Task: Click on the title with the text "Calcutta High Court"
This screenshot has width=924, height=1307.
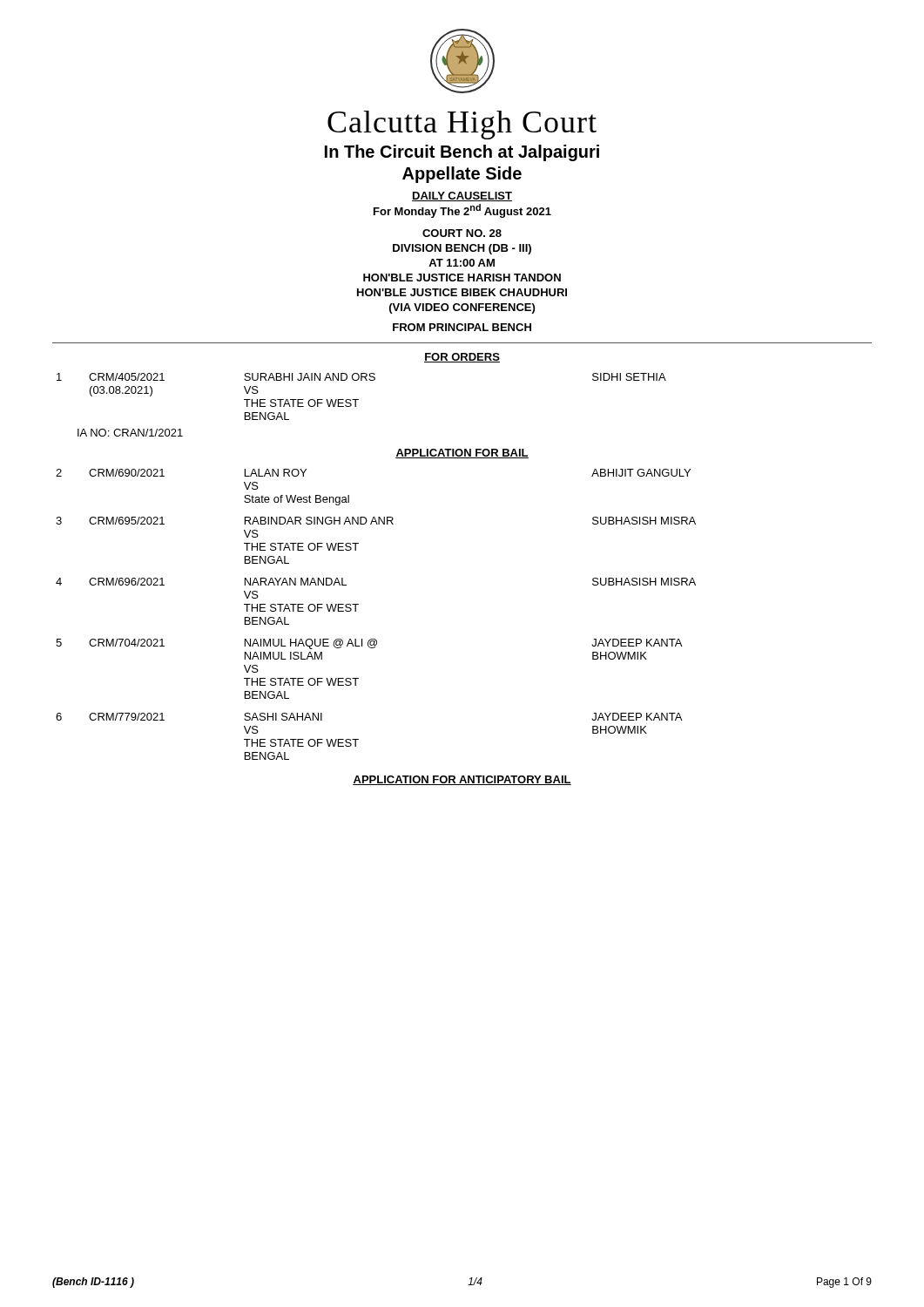Action: tap(462, 122)
